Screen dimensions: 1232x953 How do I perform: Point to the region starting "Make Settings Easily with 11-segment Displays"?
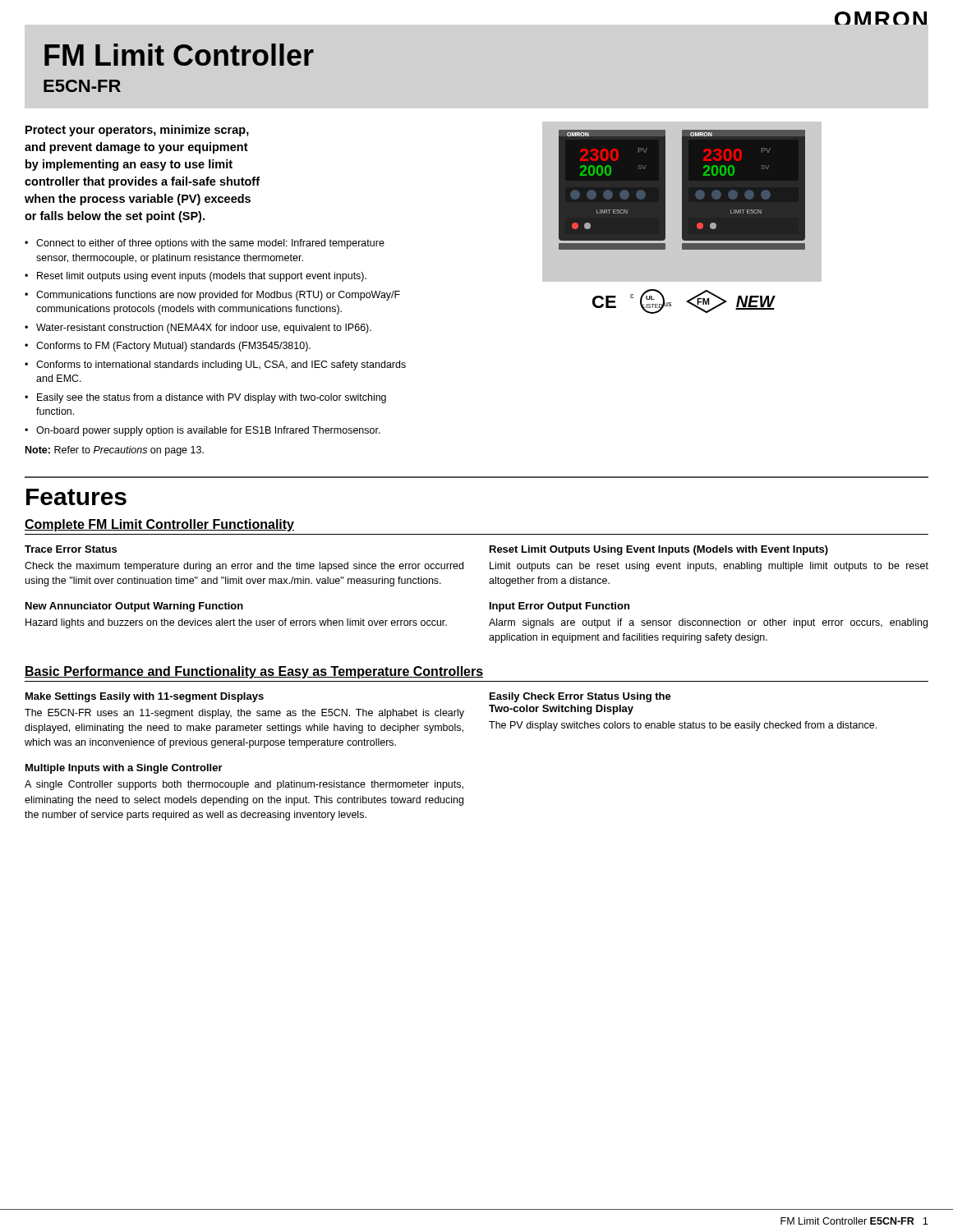pos(144,696)
